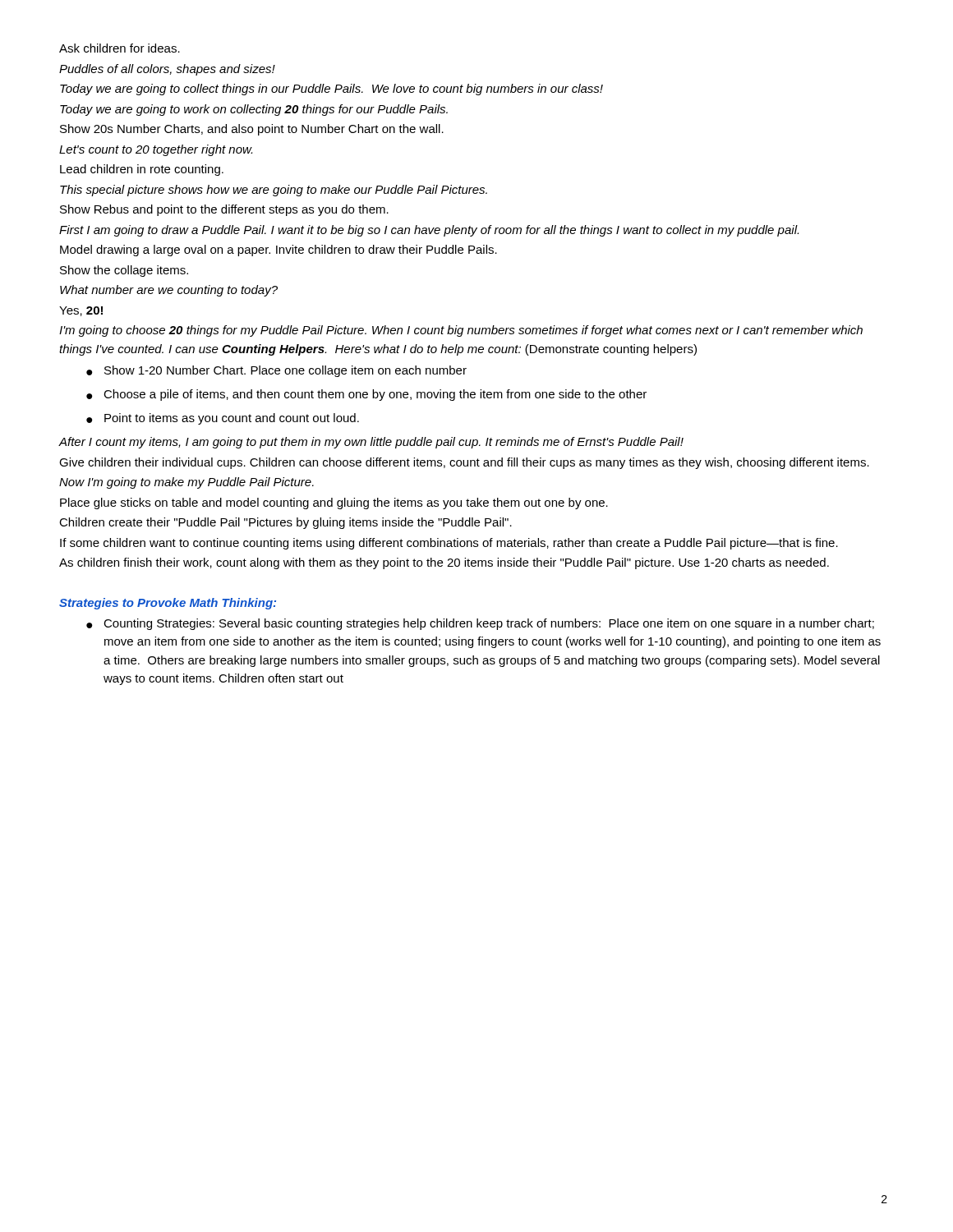The width and height of the screenshot is (953, 1232).
Task: Locate the element starting "● Choose a pile of items,"
Action: pos(366,395)
